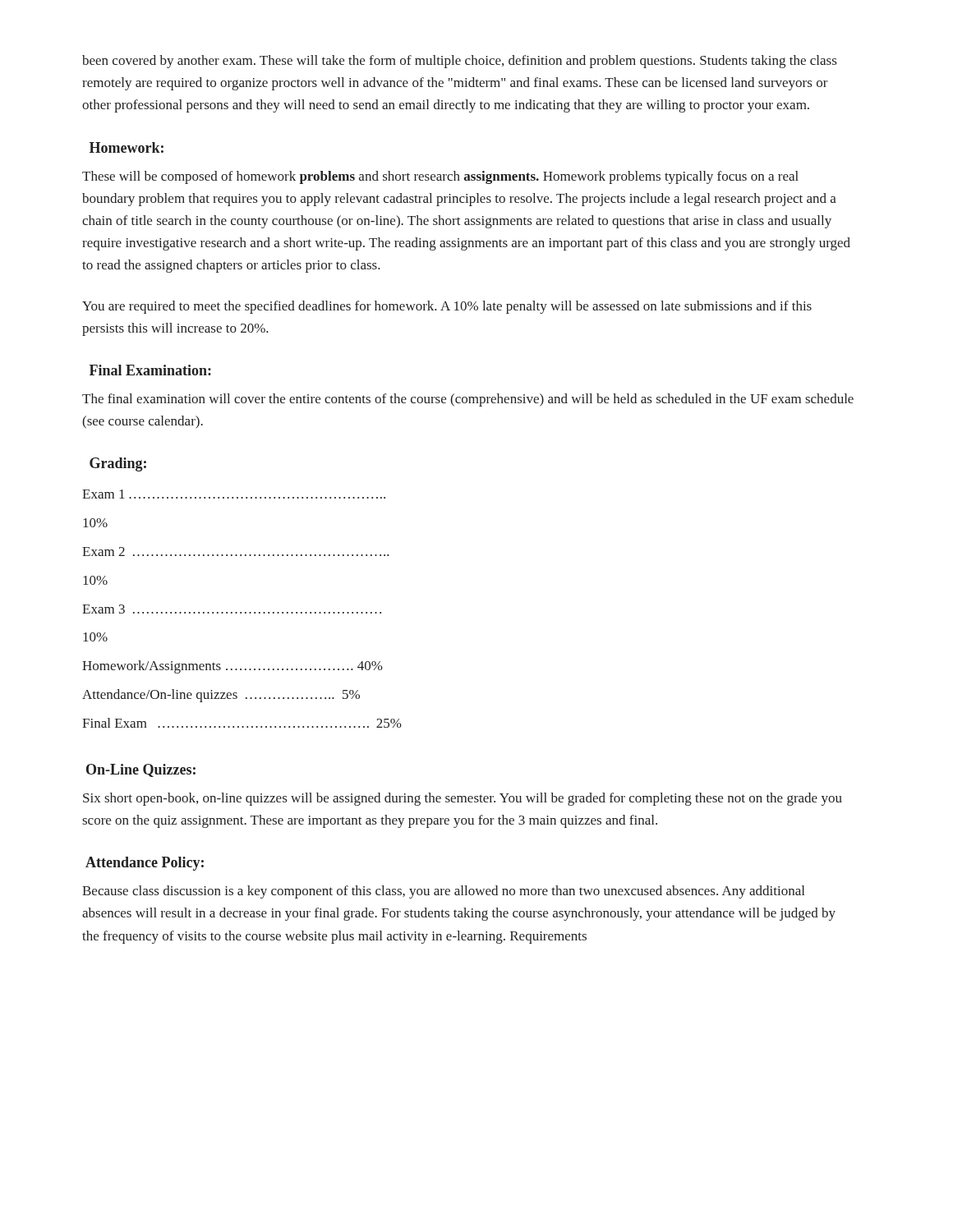This screenshot has height=1232, width=953.
Task: Click on the section header with the text "On-Line Quizzes:"
Action: coord(141,769)
